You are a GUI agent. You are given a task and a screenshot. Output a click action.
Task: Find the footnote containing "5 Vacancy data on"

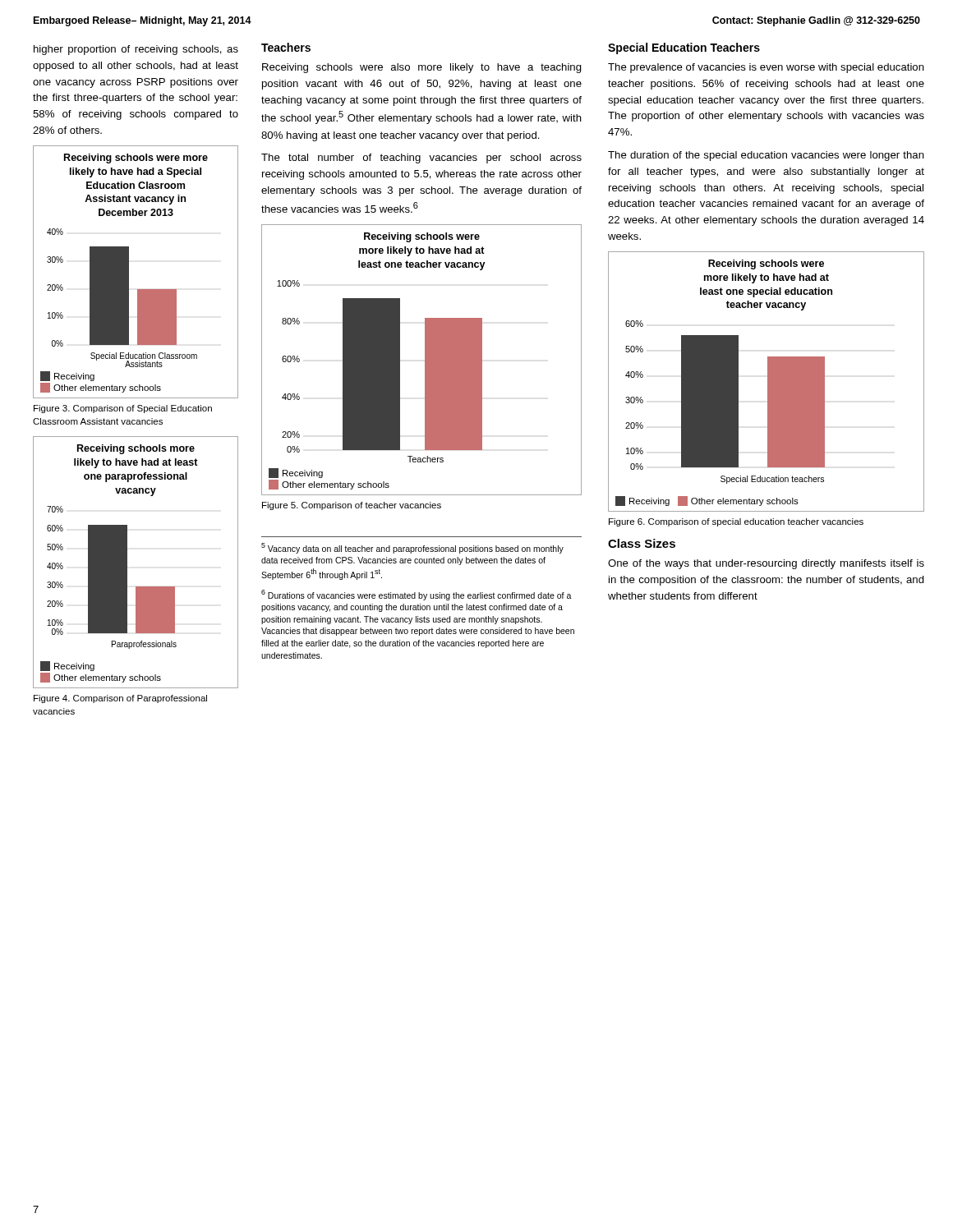point(412,560)
